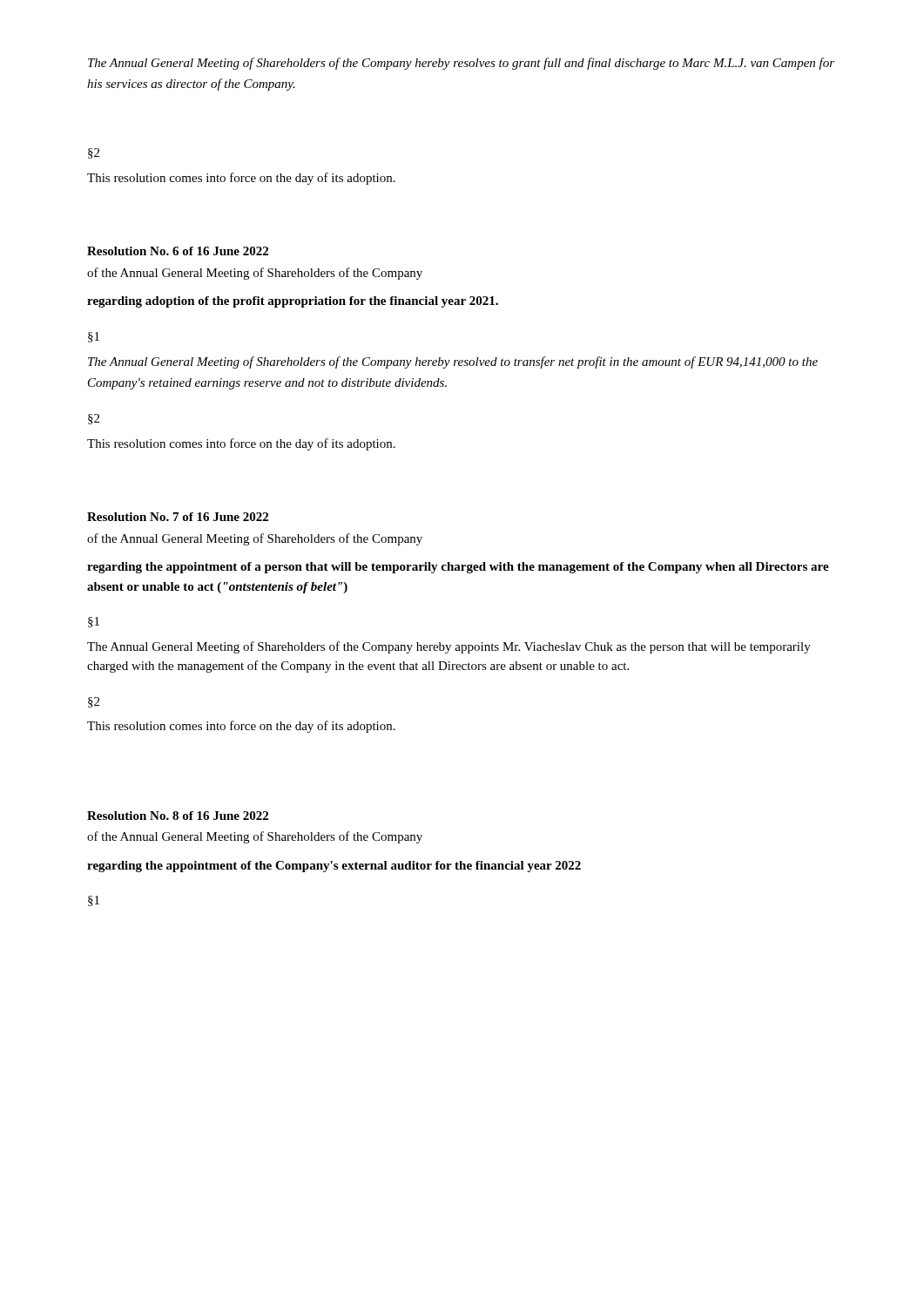Click on the text starting "regarding the appointment of a"
The width and height of the screenshot is (924, 1307).
(458, 576)
